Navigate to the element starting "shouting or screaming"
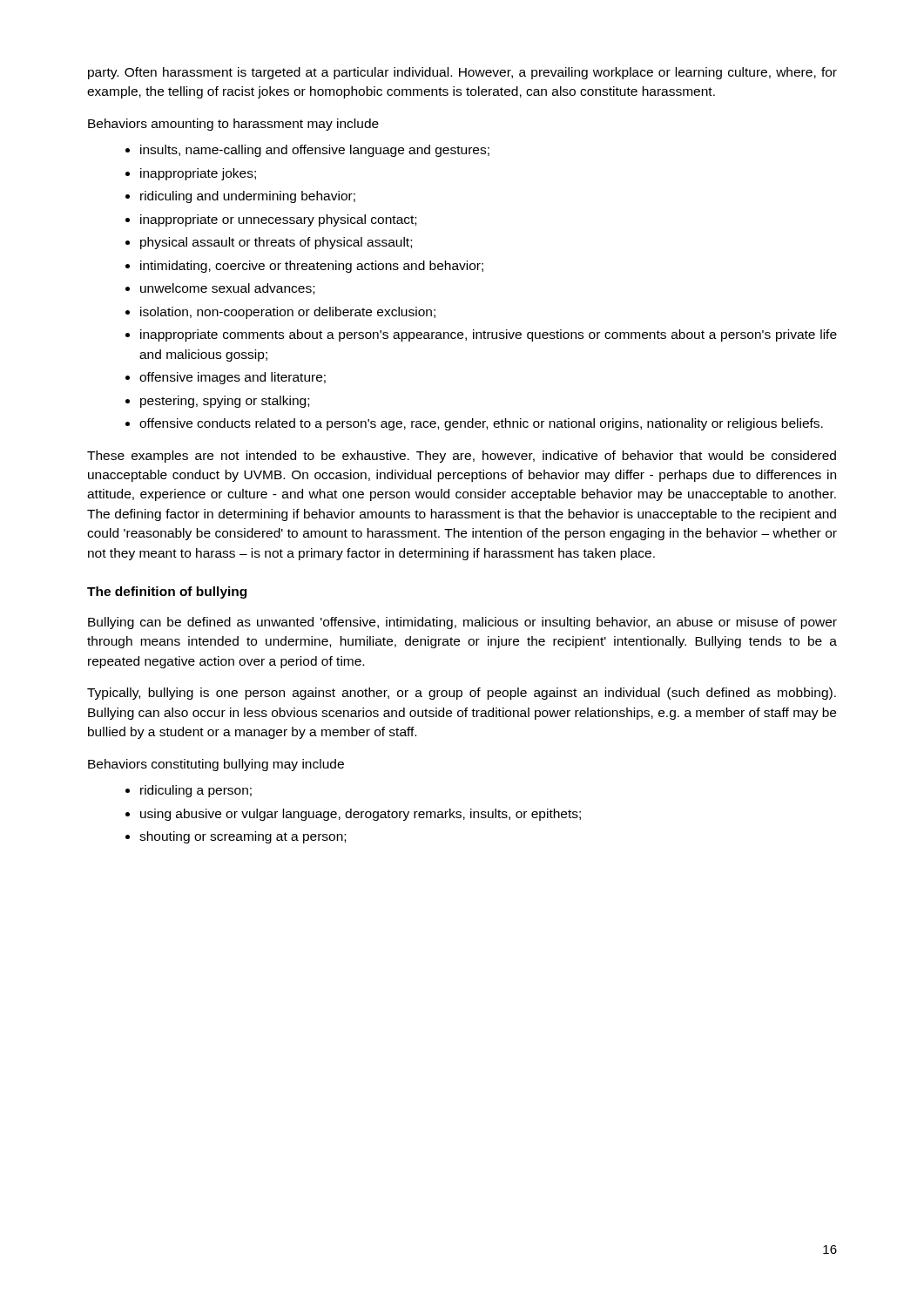 point(243,836)
